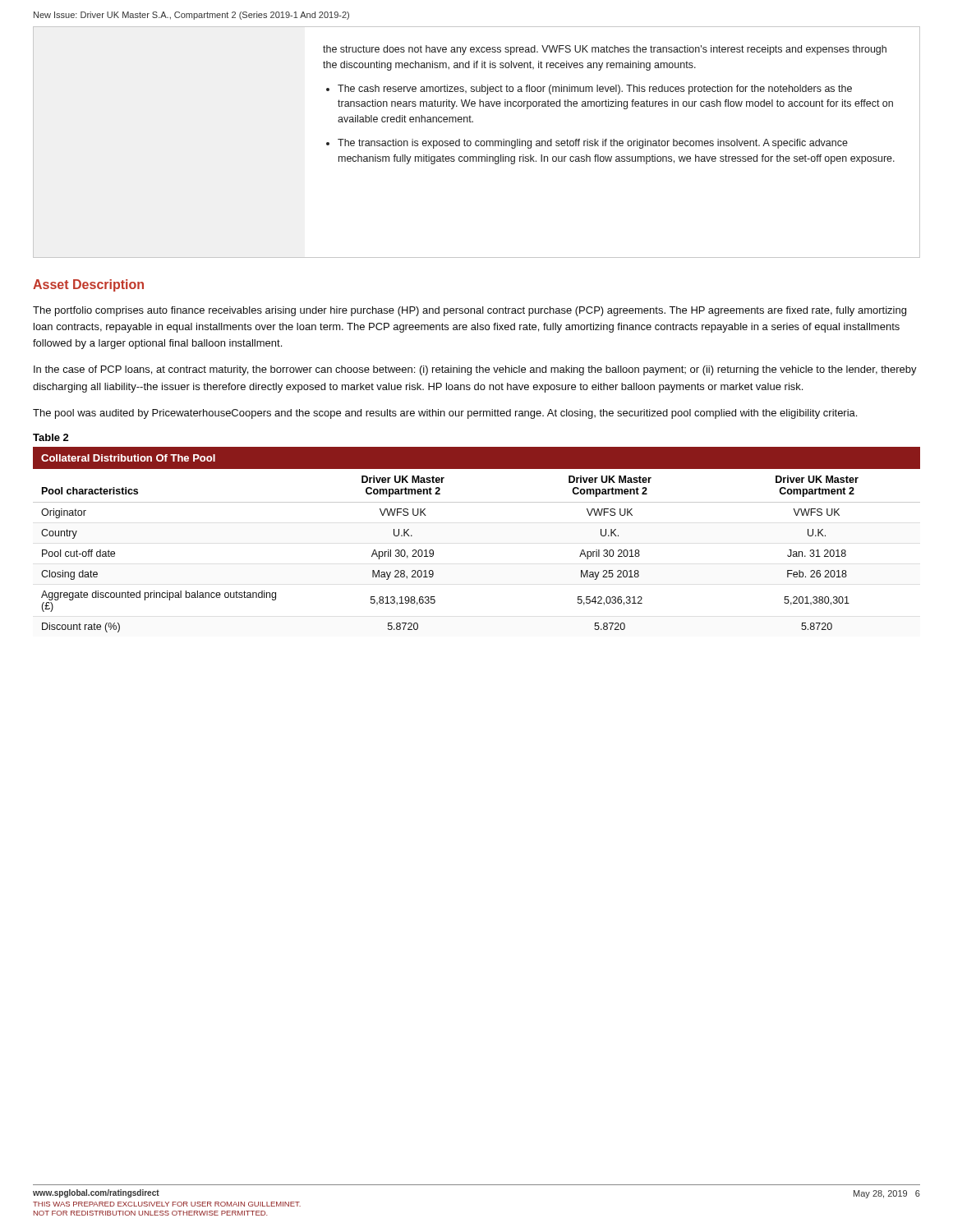Navigate to the element starting "Asset Description"
953x1232 pixels.
(89, 285)
